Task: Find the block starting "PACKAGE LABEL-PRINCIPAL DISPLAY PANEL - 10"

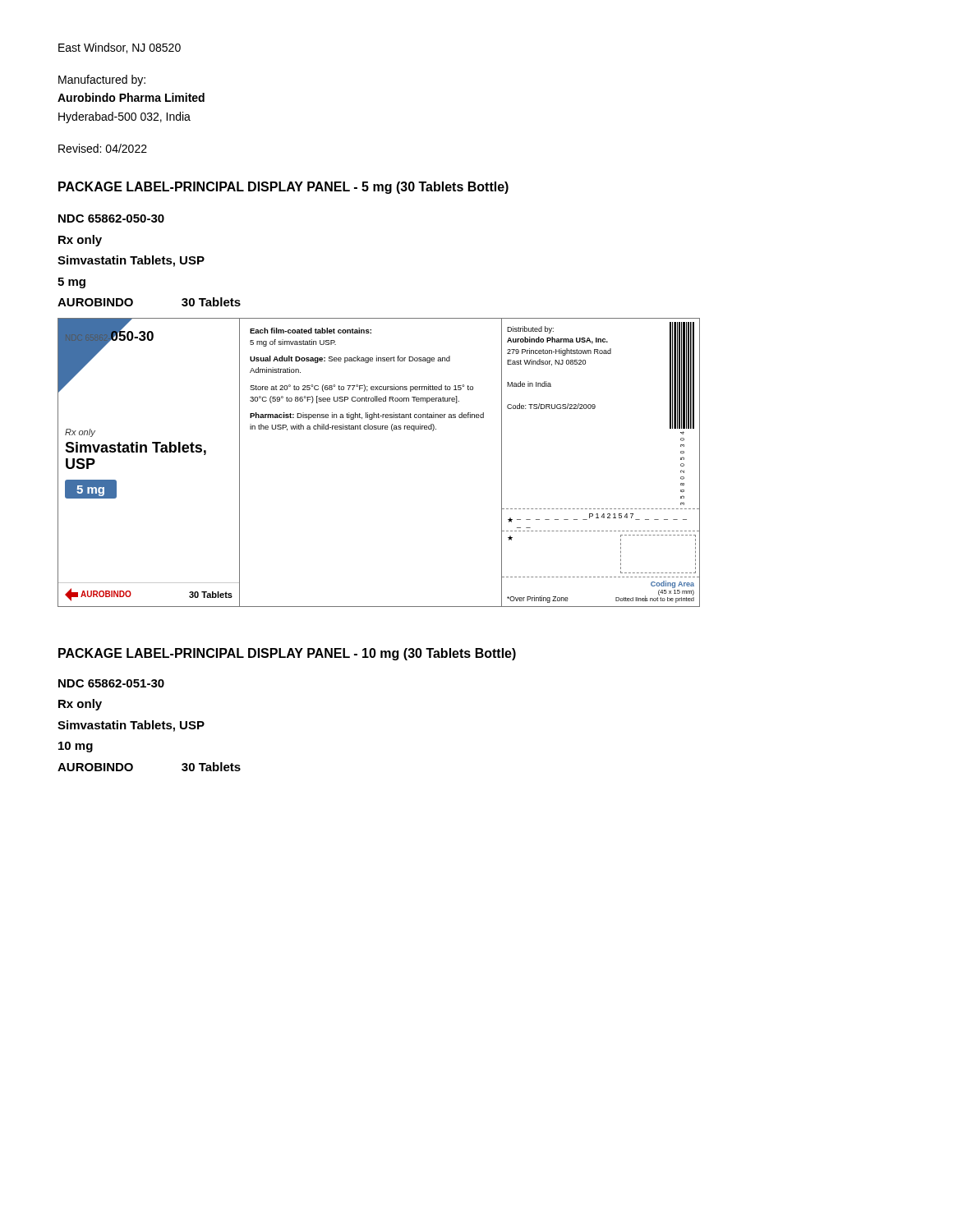Action: tap(287, 653)
